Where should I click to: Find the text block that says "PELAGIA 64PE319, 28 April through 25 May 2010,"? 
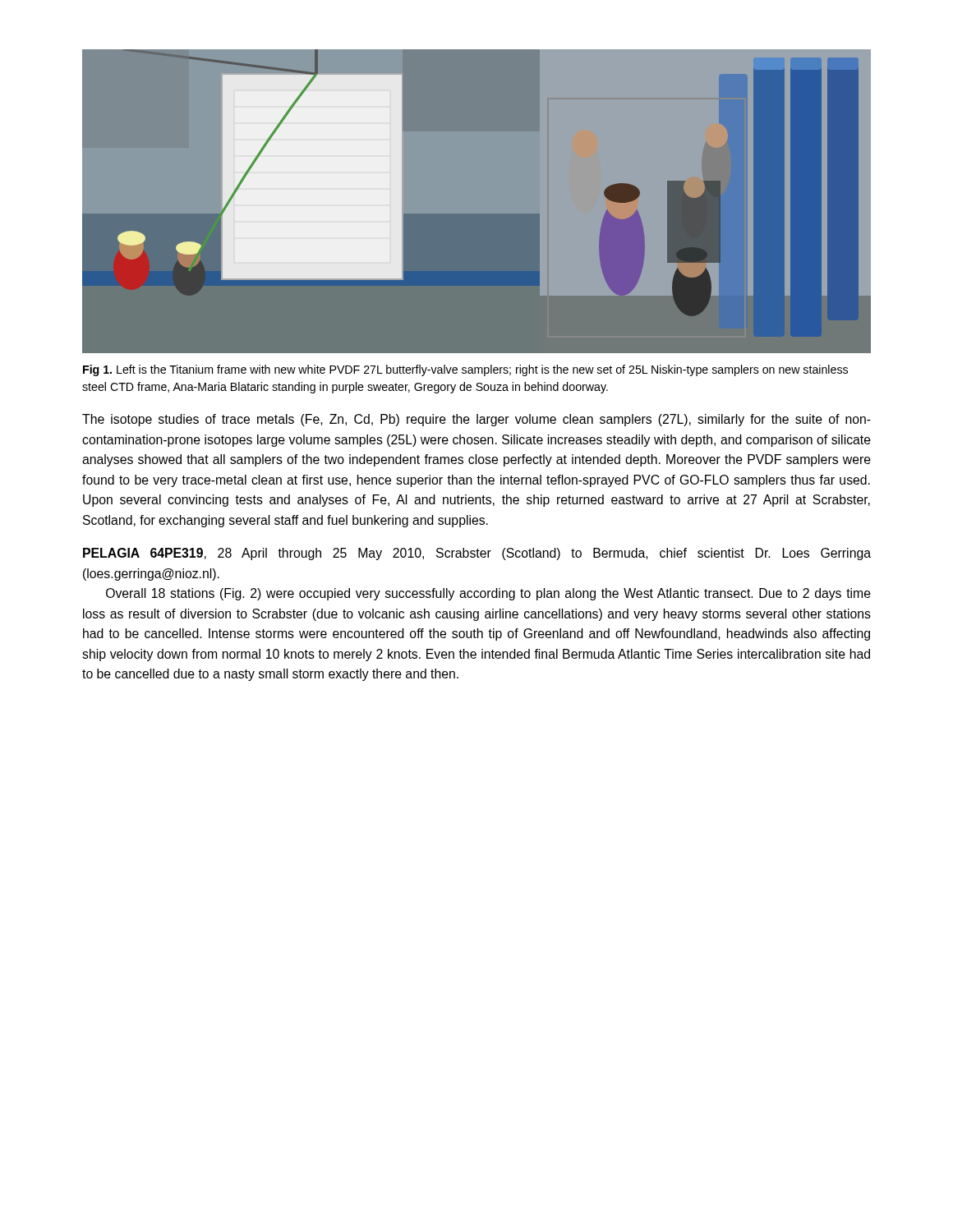tap(476, 615)
